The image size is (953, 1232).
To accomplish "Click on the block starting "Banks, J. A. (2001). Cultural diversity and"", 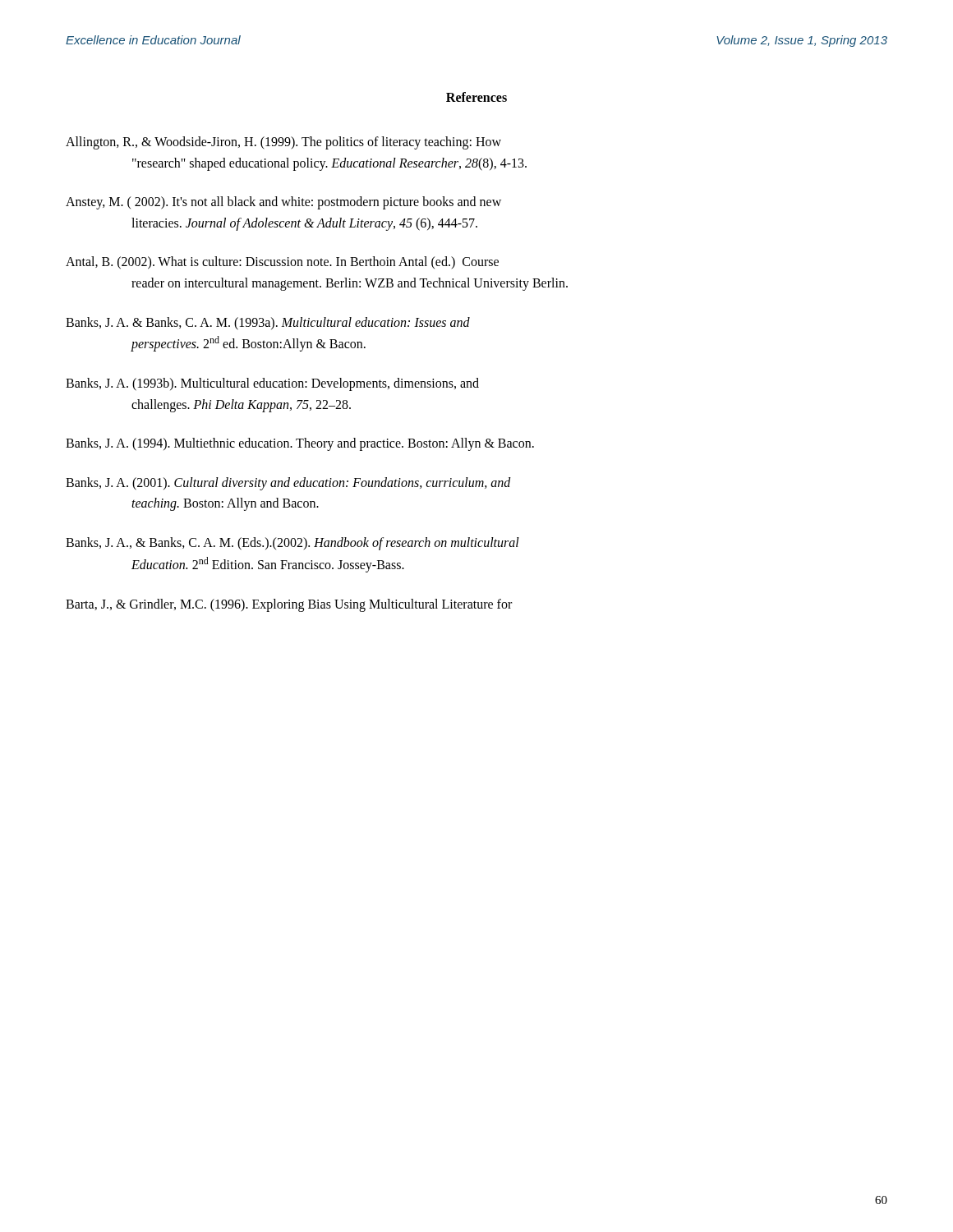I will tap(476, 493).
